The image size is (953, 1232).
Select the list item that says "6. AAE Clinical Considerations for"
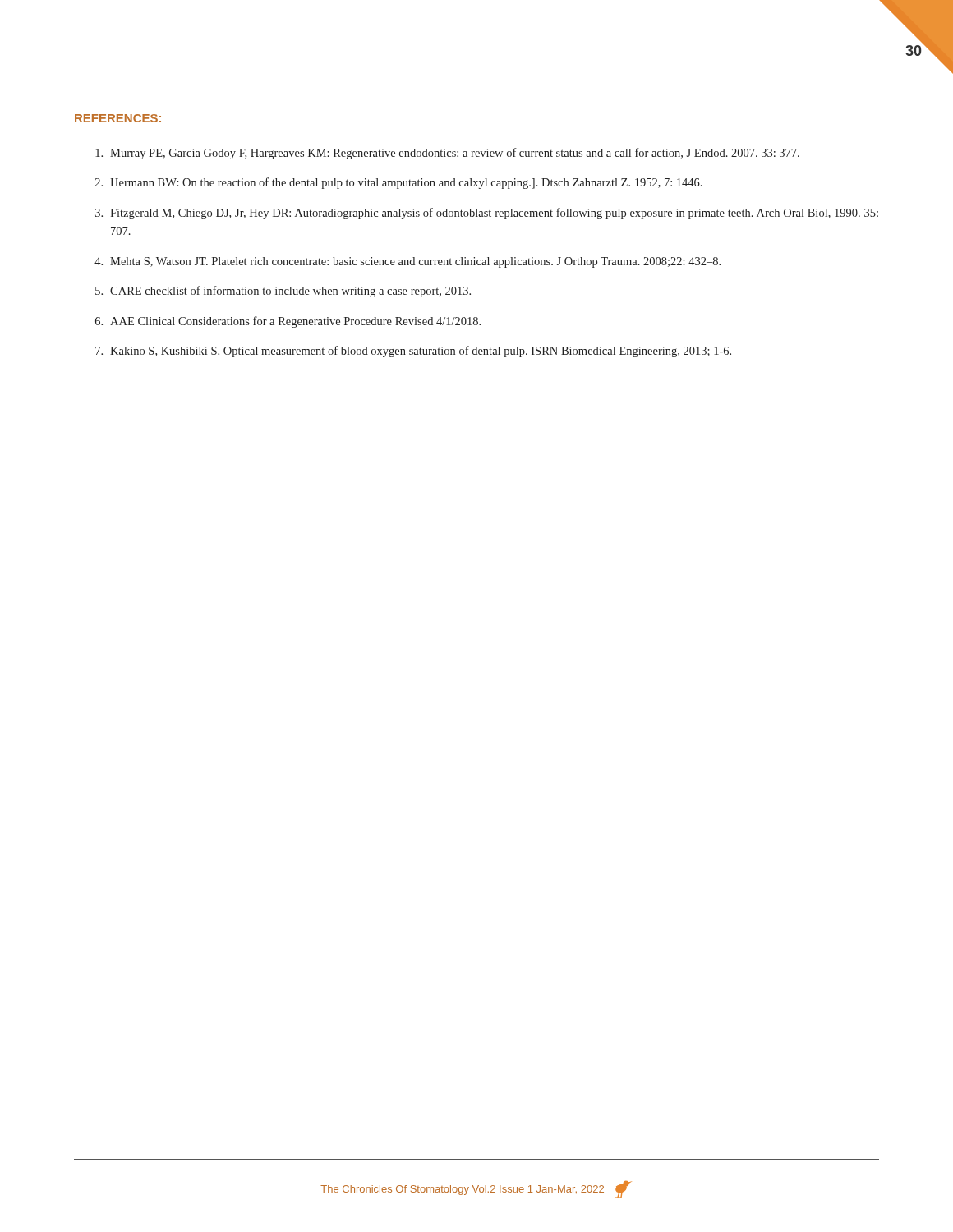click(476, 321)
